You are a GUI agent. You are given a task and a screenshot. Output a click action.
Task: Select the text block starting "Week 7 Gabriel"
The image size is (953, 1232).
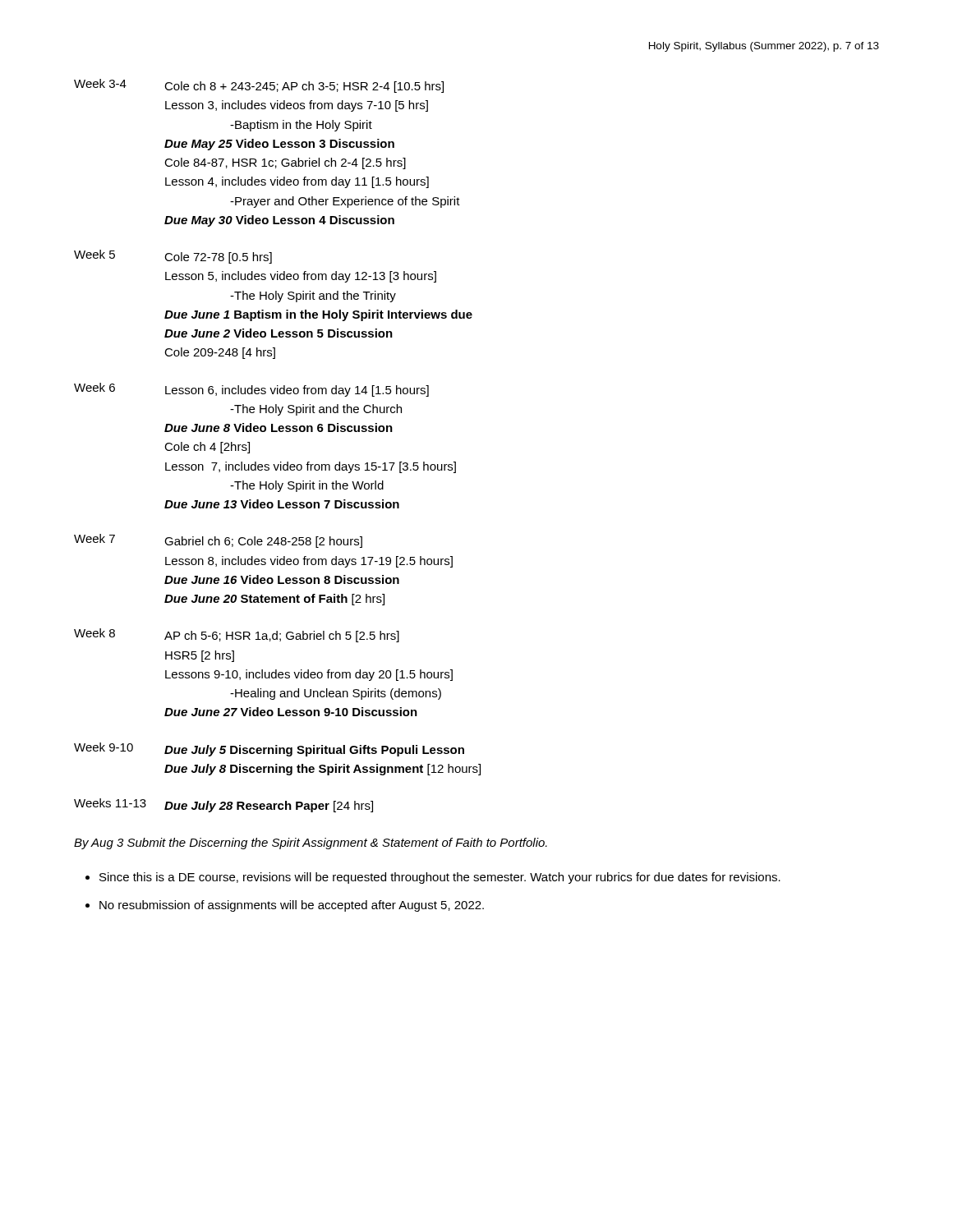click(x=218, y=541)
